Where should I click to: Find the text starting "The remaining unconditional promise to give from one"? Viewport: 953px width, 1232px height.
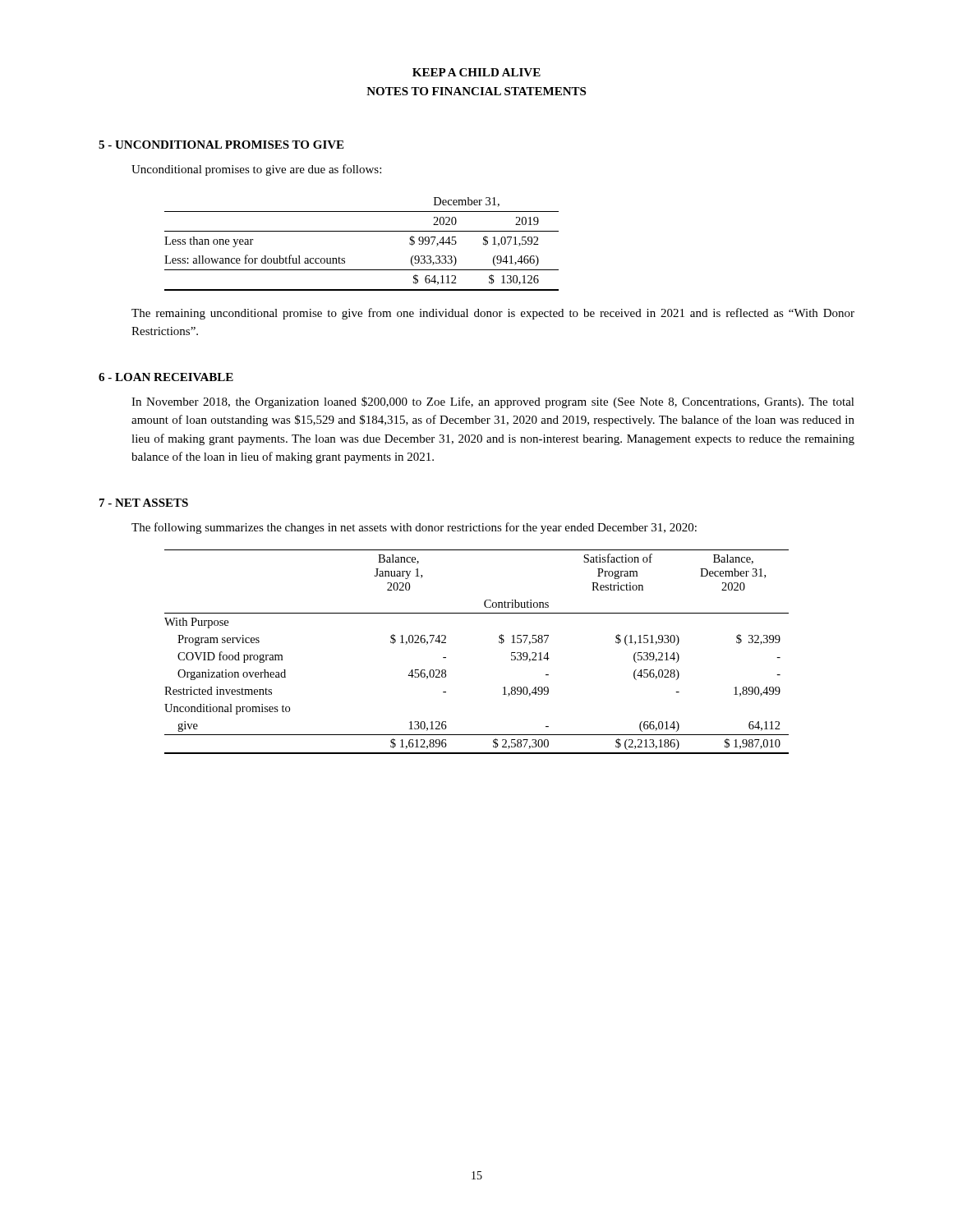pyautogui.click(x=493, y=322)
